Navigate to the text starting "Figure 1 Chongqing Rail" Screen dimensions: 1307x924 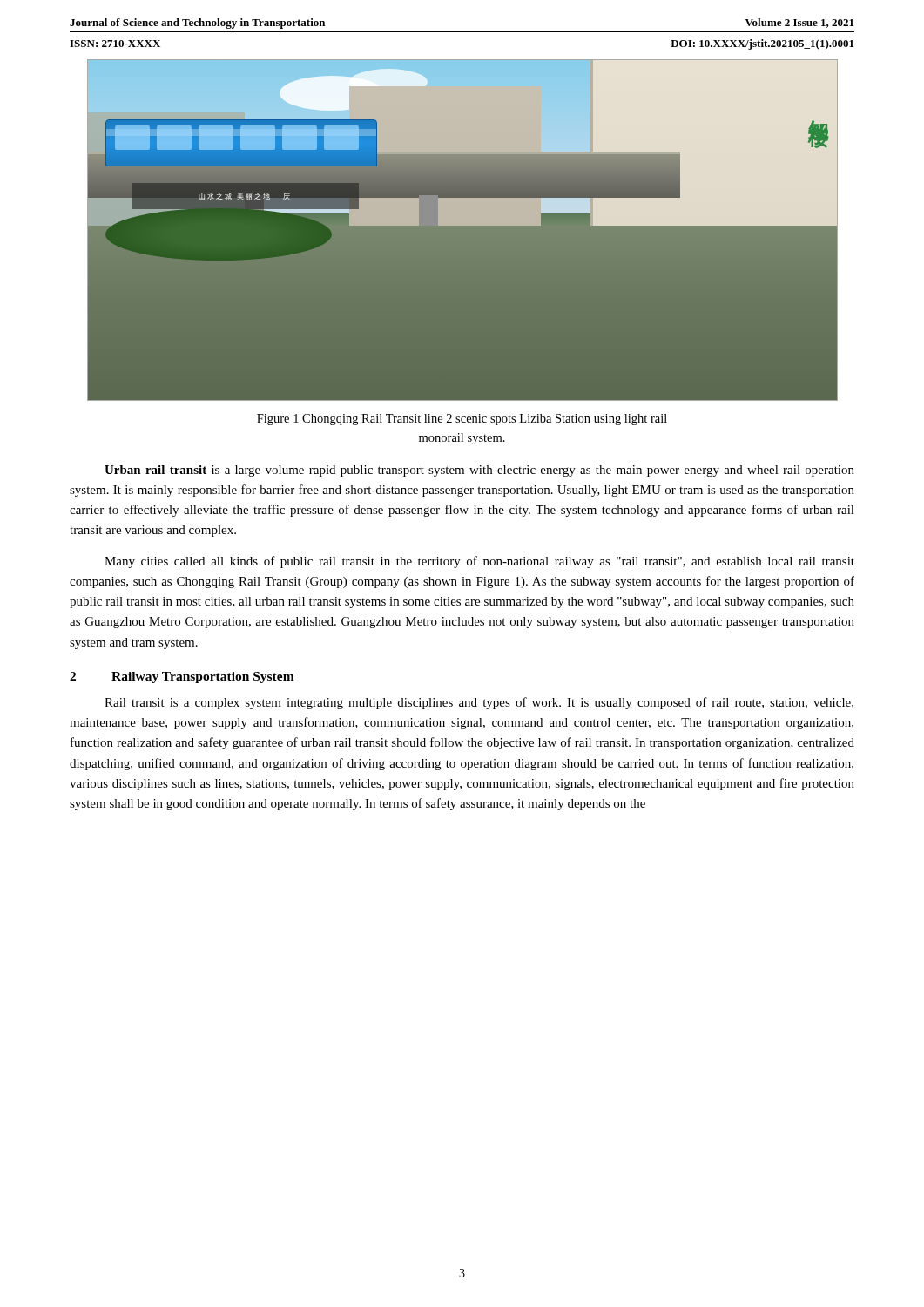(462, 428)
